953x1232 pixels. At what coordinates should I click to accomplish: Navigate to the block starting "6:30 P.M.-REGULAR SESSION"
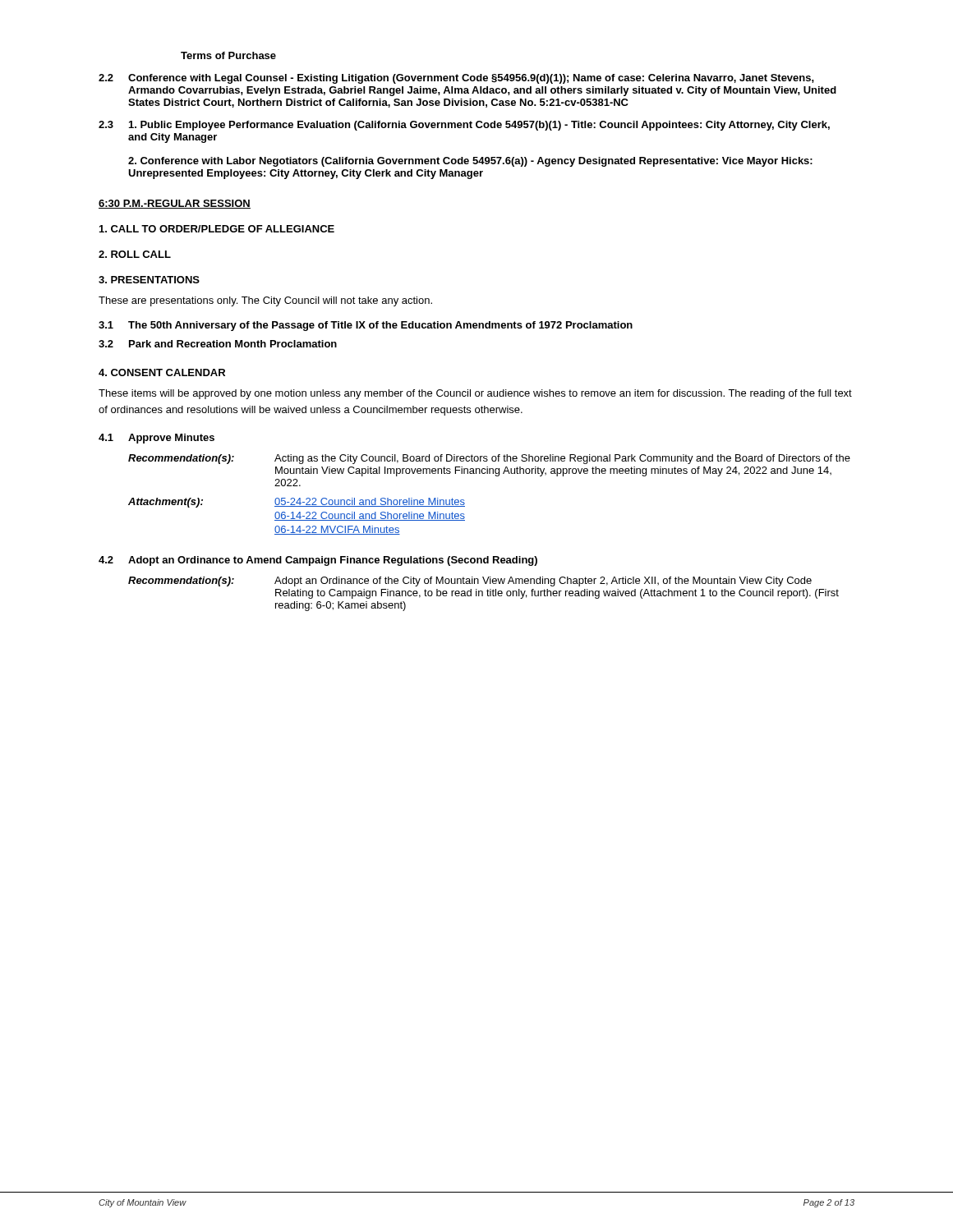[x=174, y=203]
